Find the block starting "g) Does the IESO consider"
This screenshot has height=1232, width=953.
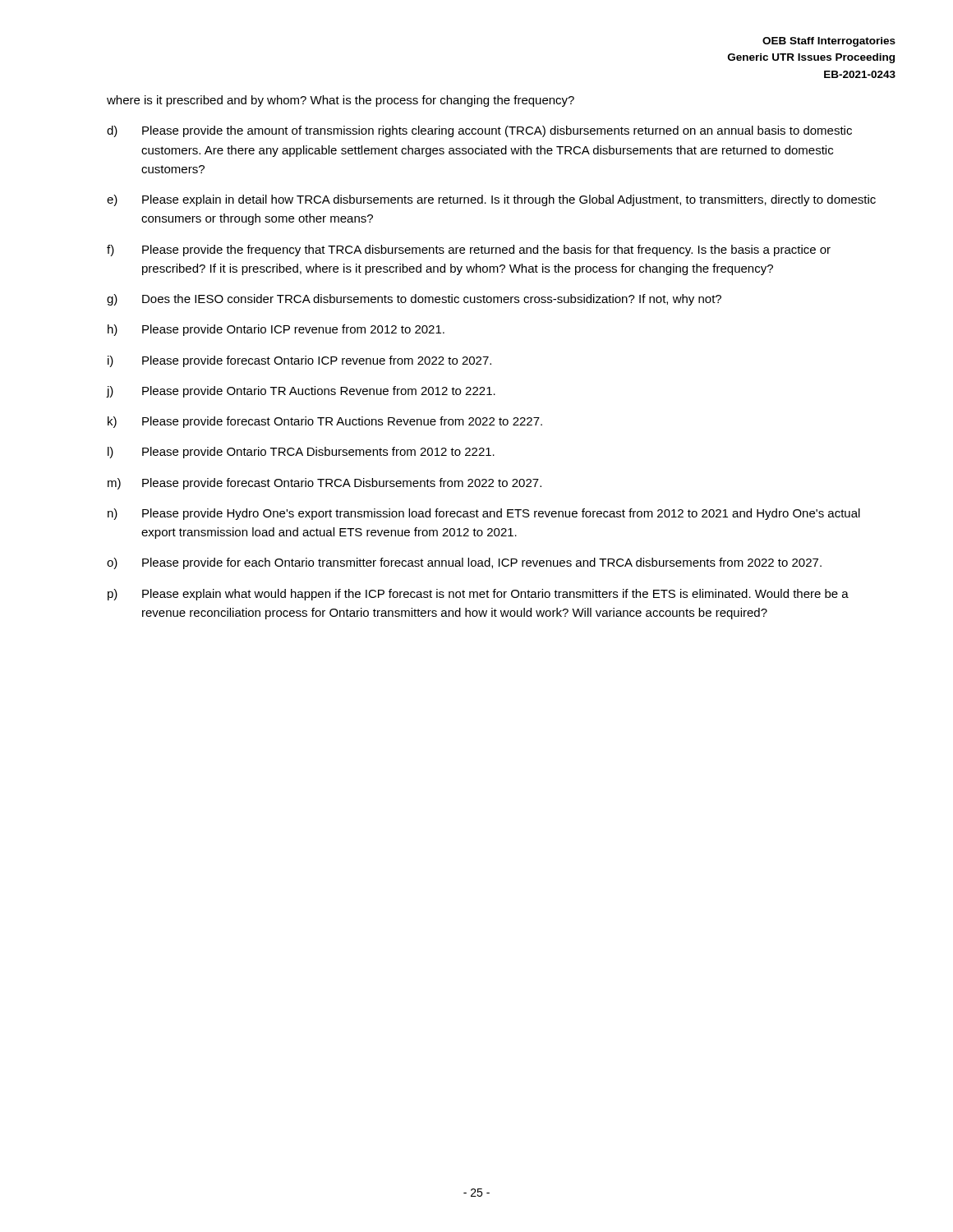[501, 299]
